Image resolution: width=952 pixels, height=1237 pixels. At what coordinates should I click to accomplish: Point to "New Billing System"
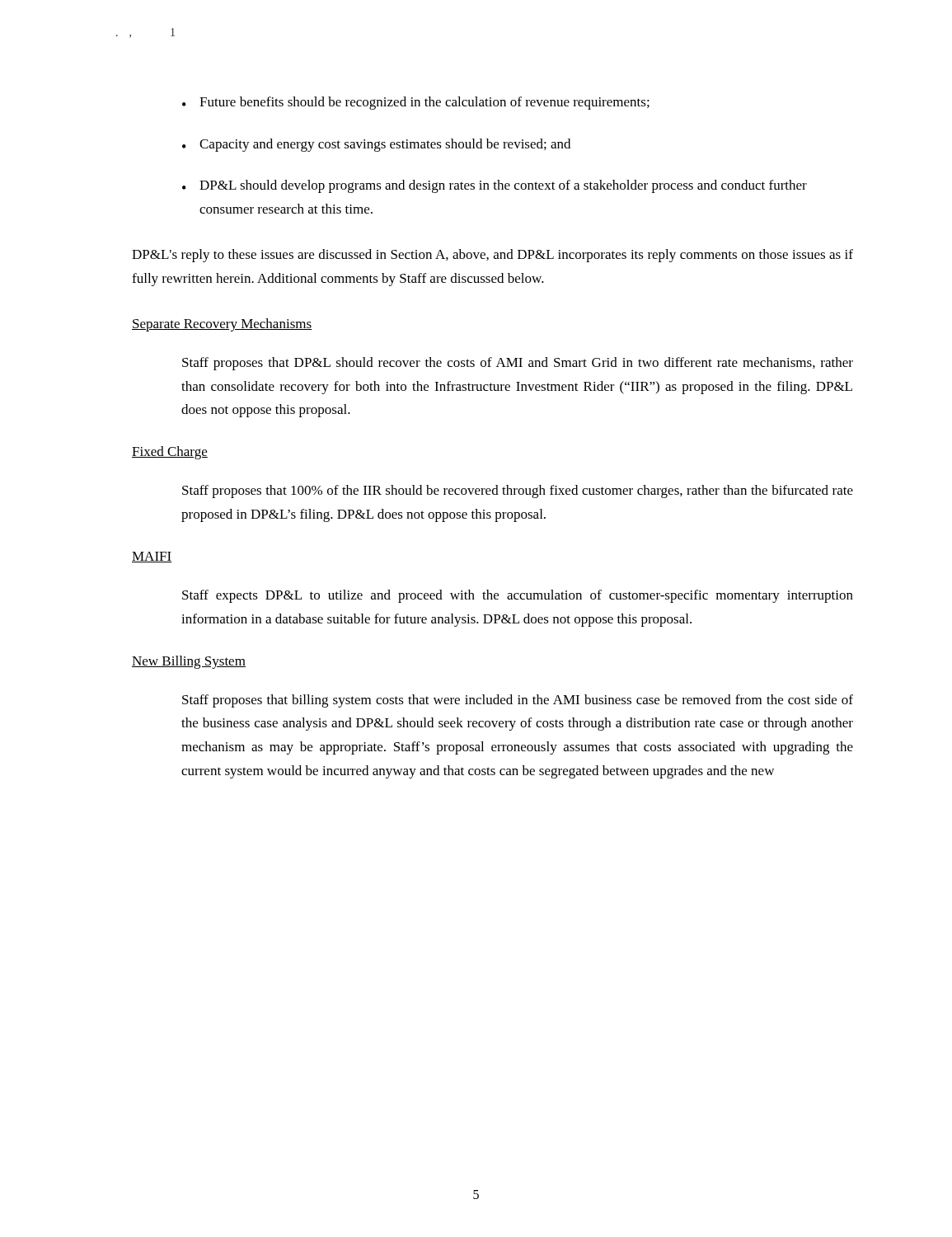coord(189,661)
